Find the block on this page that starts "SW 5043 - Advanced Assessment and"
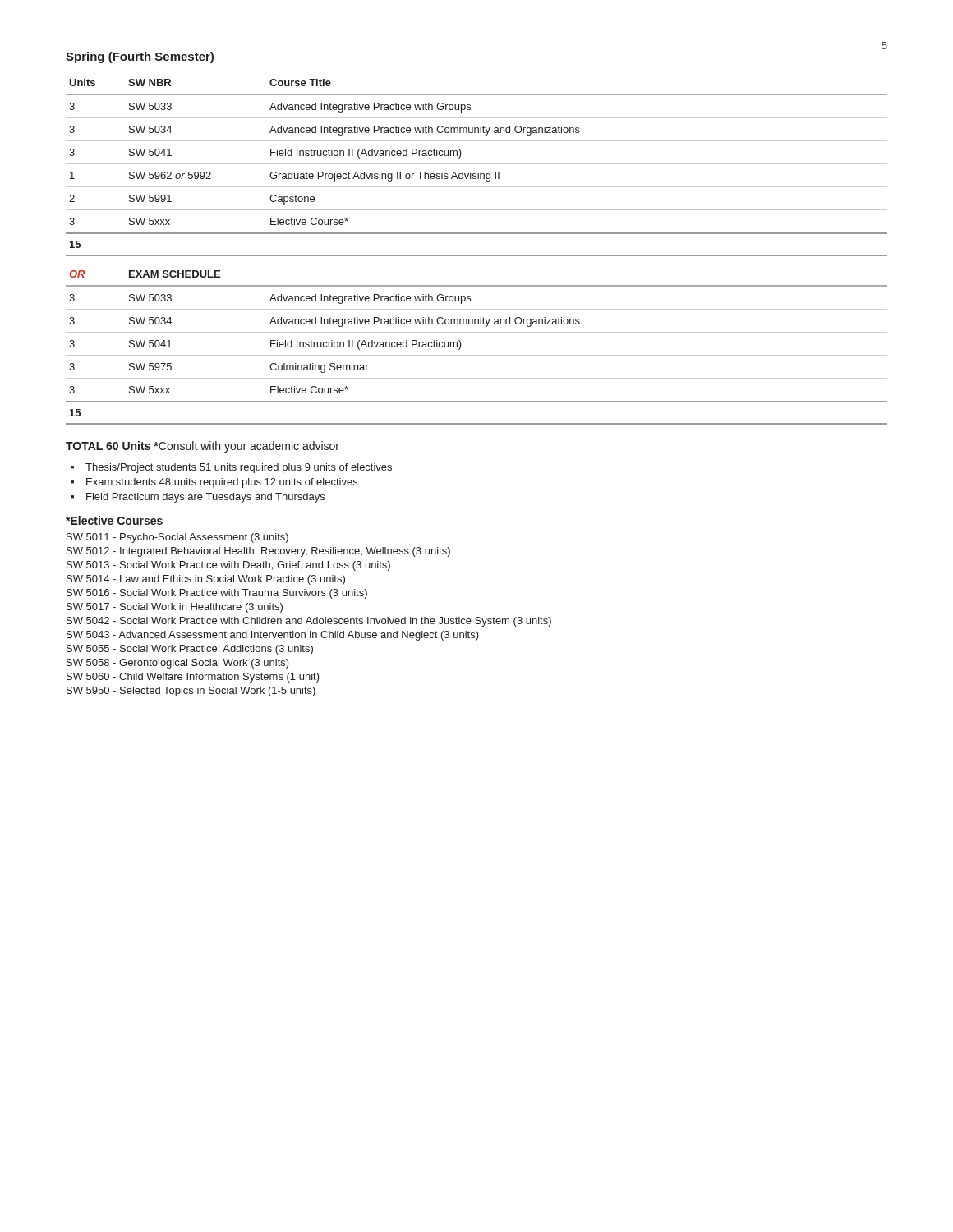 tap(272, 634)
